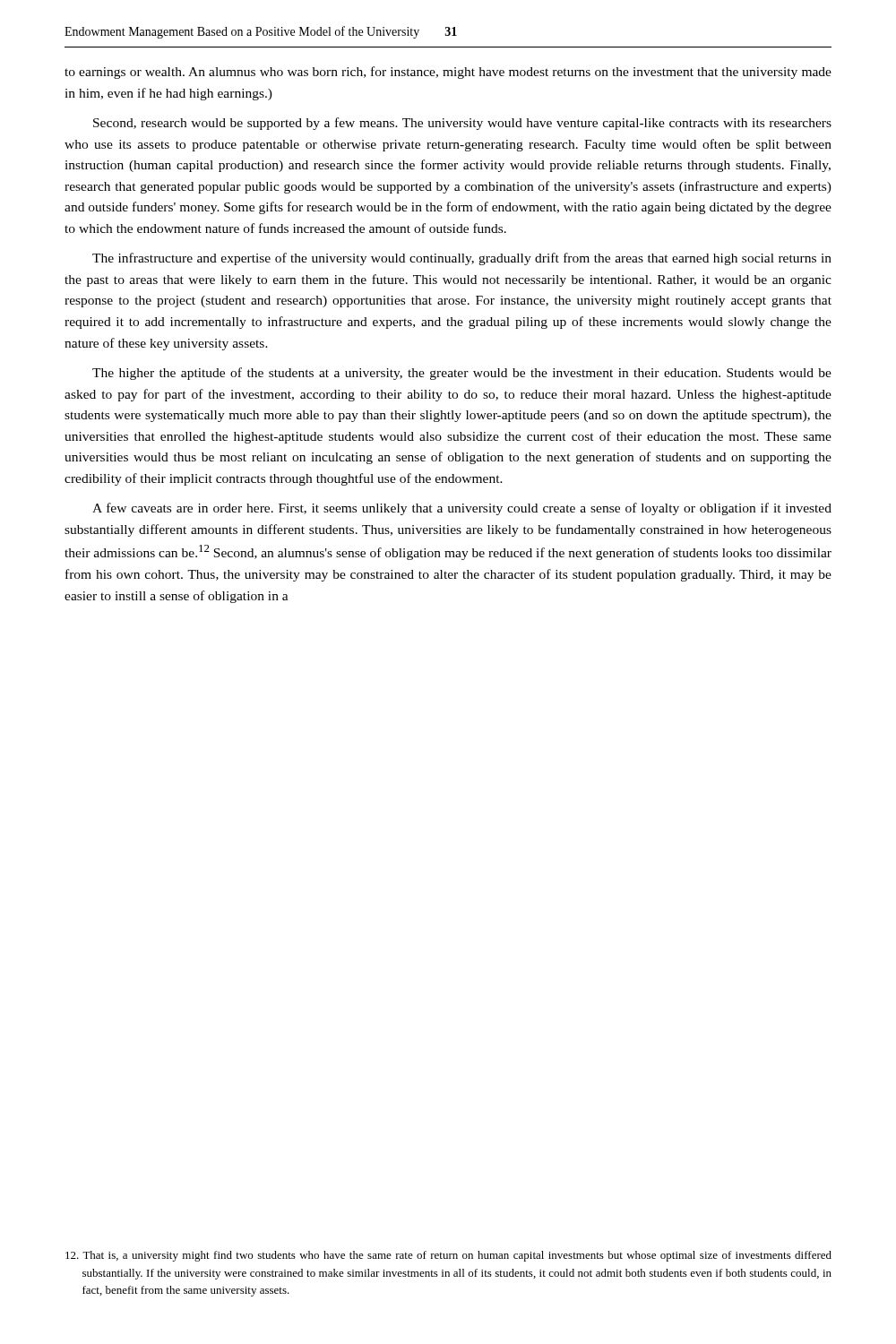Navigate to the text block starting "The higher the"
The height and width of the screenshot is (1344, 896).
pyautogui.click(x=448, y=425)
